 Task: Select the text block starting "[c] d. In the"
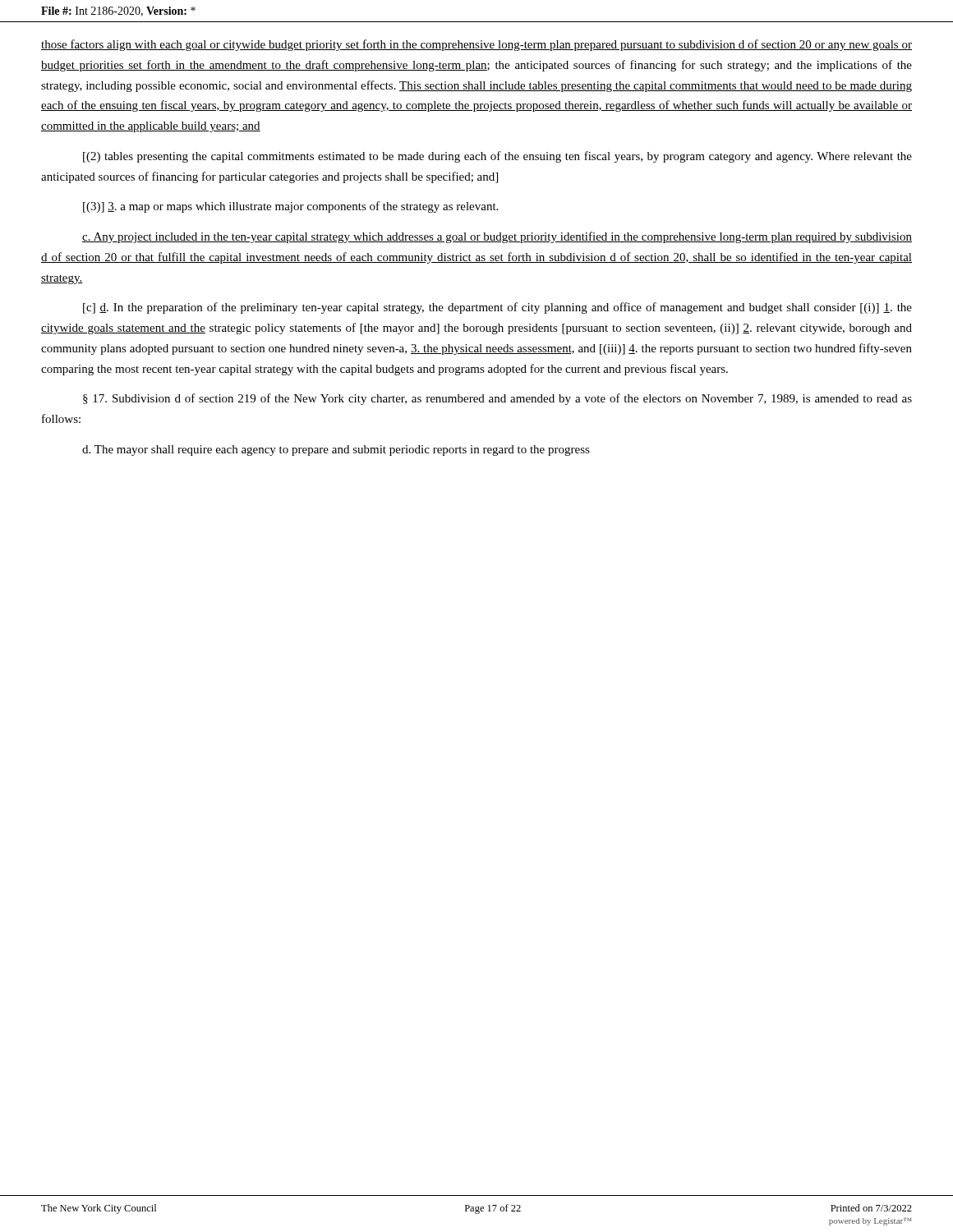pos(476,338)
